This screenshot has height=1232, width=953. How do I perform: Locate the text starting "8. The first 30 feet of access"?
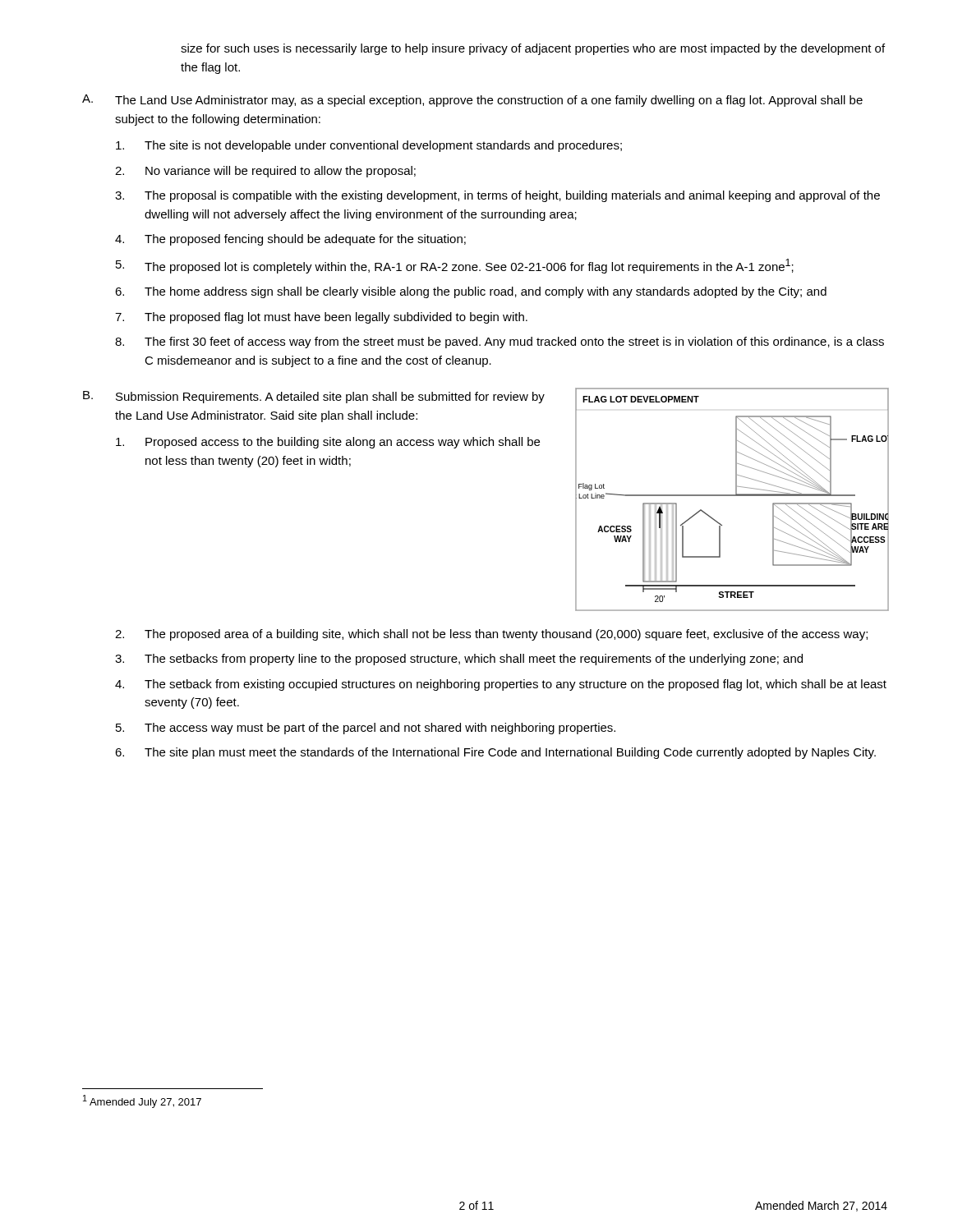pyautogui.click(x=501, y=351)
